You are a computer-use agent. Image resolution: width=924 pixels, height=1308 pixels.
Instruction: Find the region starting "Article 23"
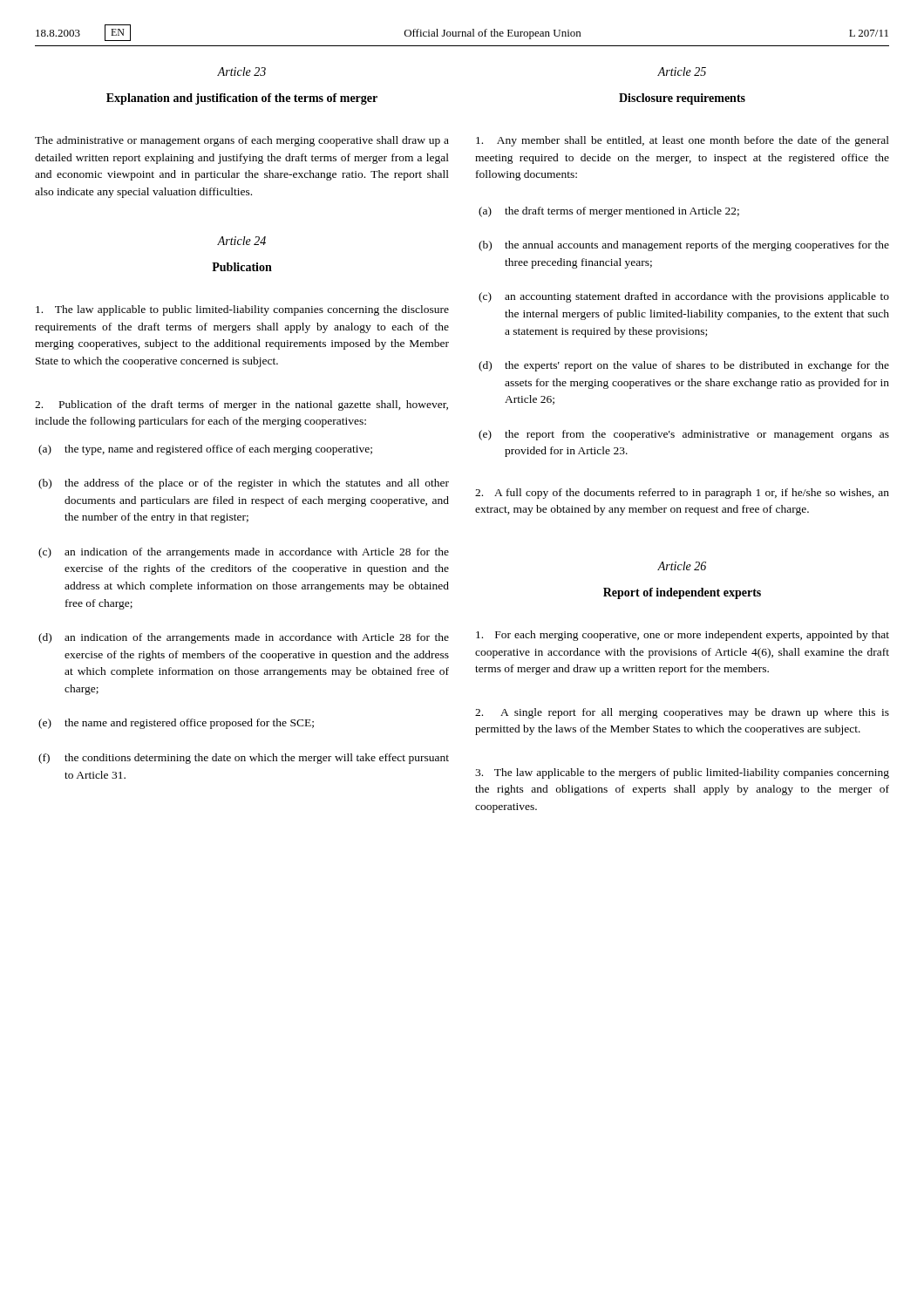(x=242, y=72)
